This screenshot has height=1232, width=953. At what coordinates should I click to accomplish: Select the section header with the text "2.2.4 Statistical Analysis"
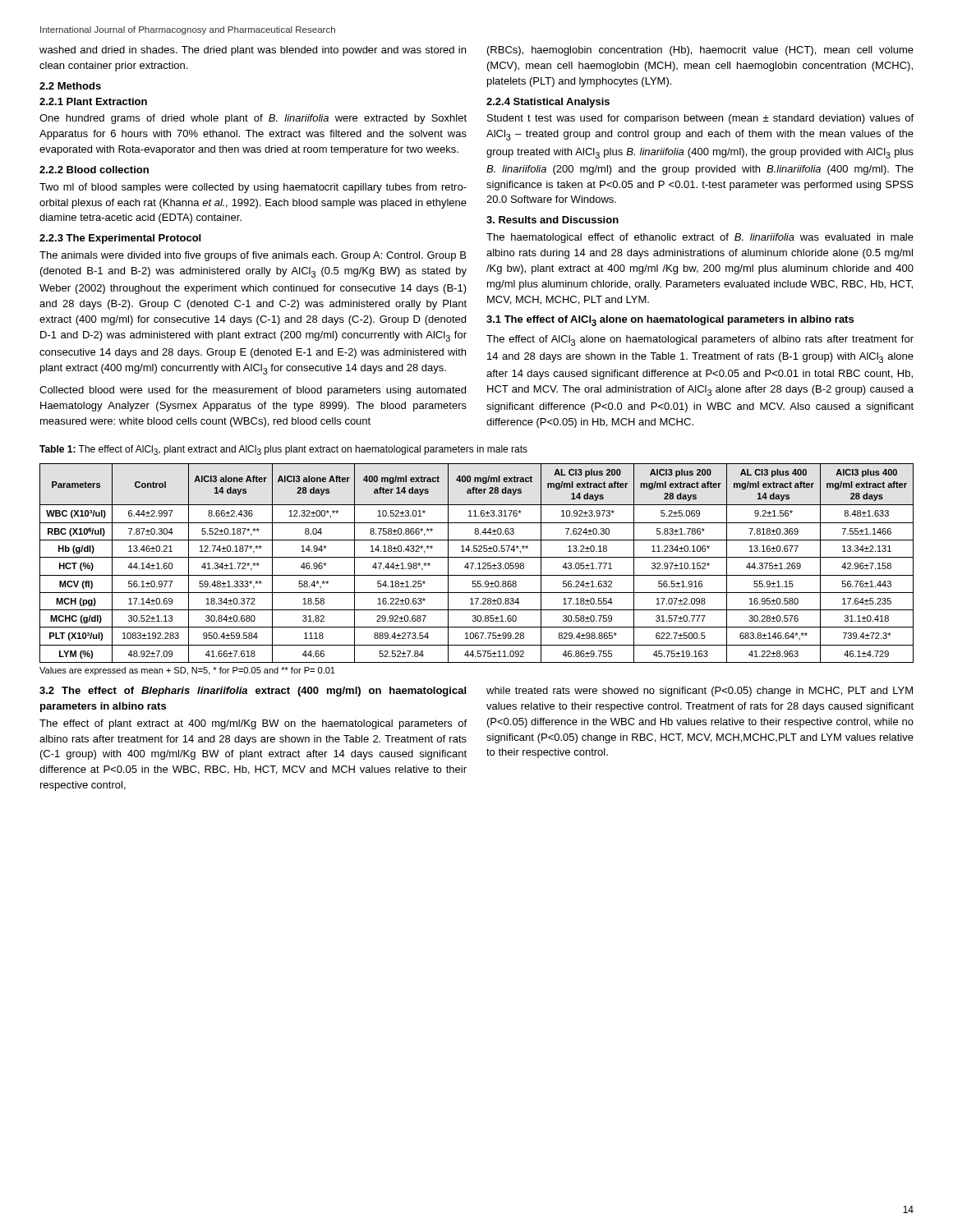(548, 103)
